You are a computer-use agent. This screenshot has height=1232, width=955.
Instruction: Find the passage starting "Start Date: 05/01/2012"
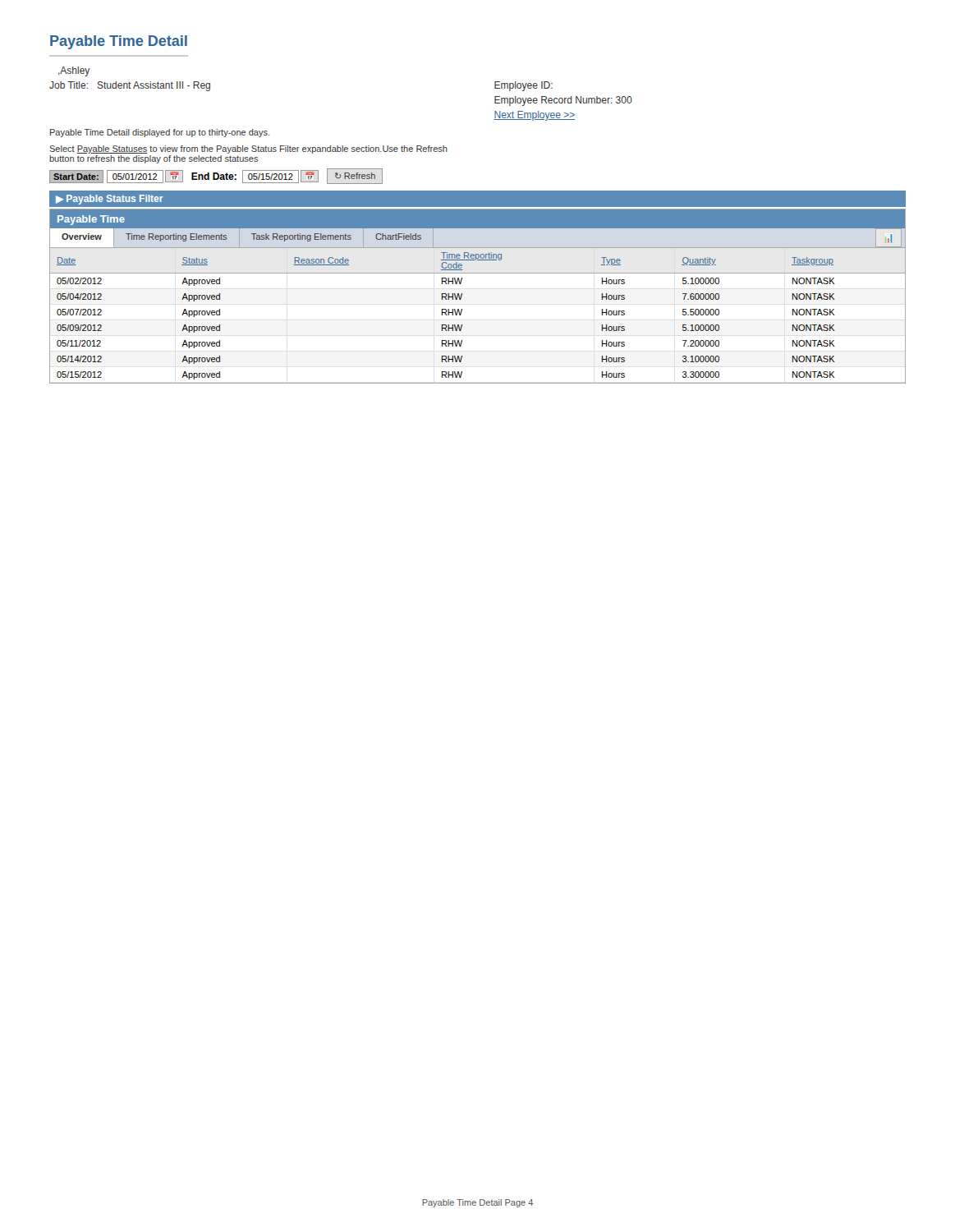216,176
